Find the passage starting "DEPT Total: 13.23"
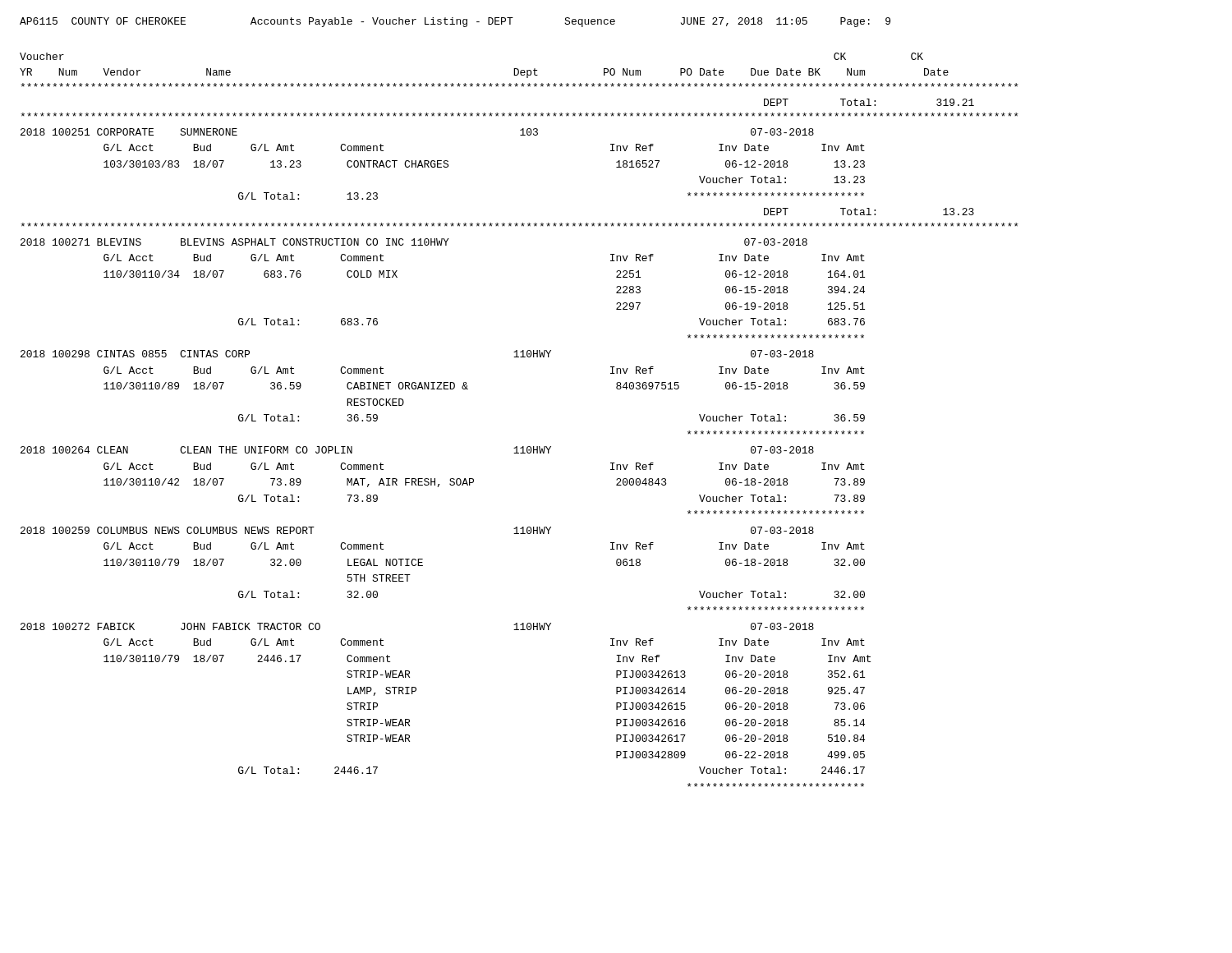Viewport: 1232px width, 953px height. click(x=497, y=213)
